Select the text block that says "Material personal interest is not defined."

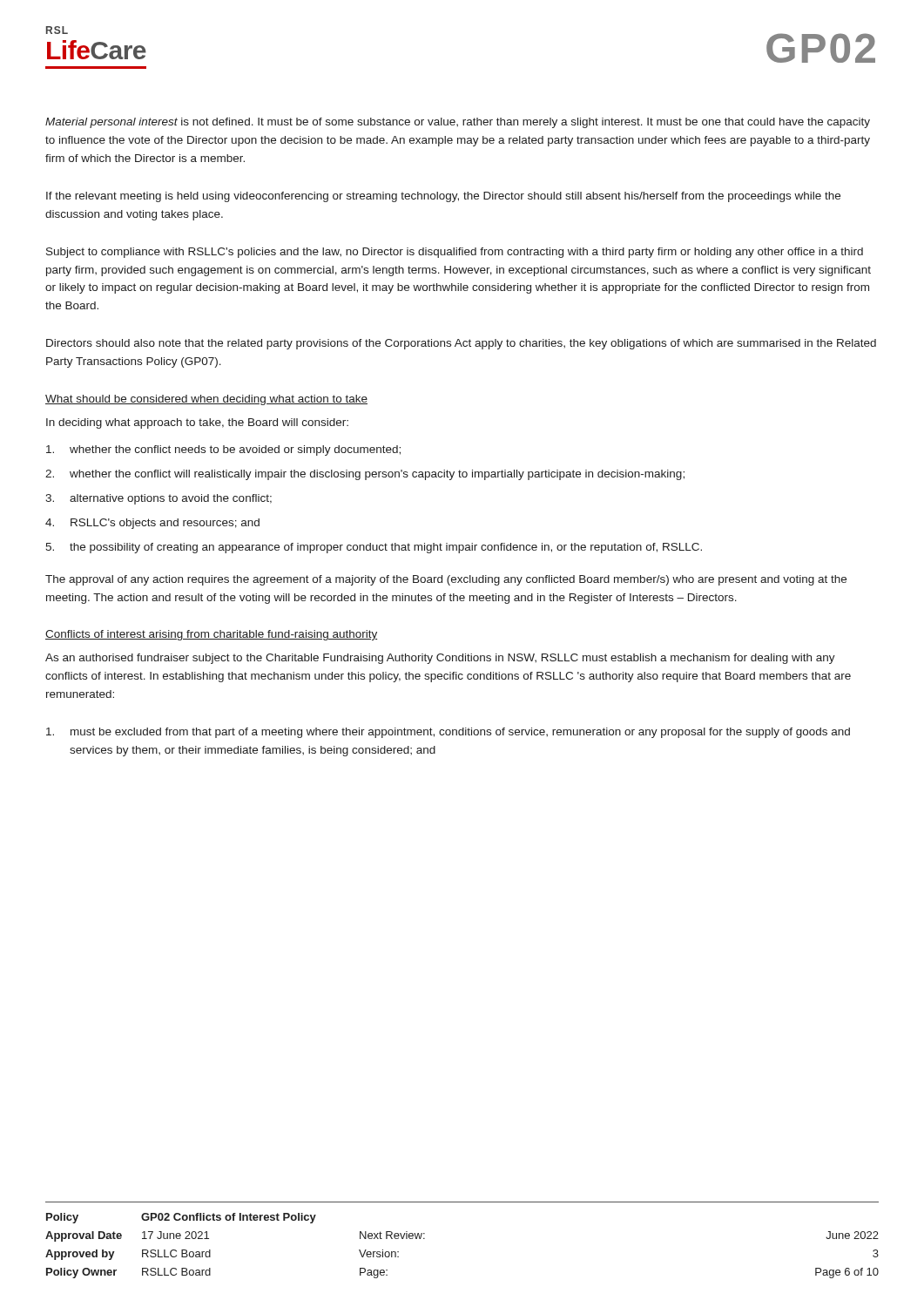(x=458, y=140)
